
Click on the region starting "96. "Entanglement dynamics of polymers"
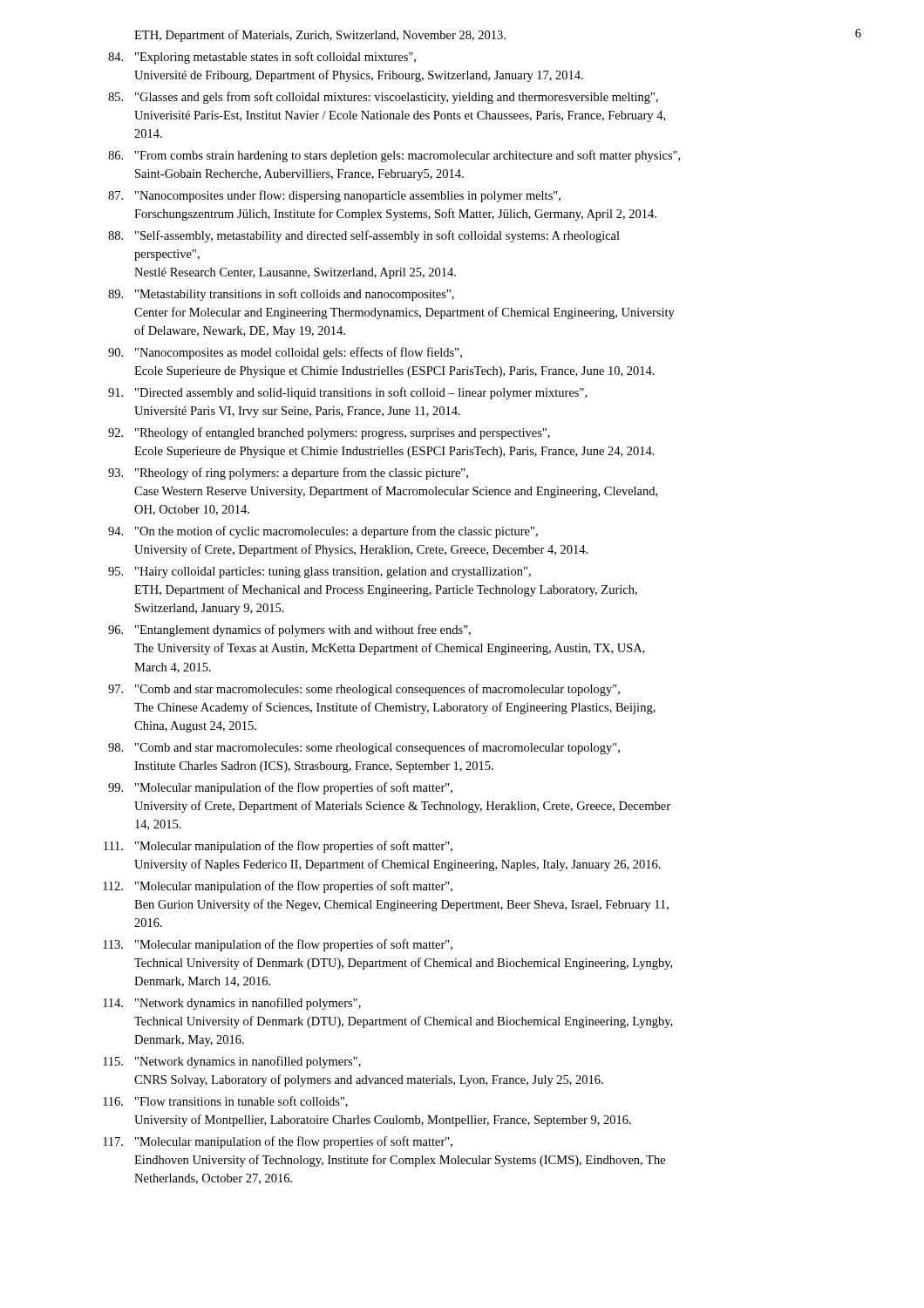(x=475, y=649)
